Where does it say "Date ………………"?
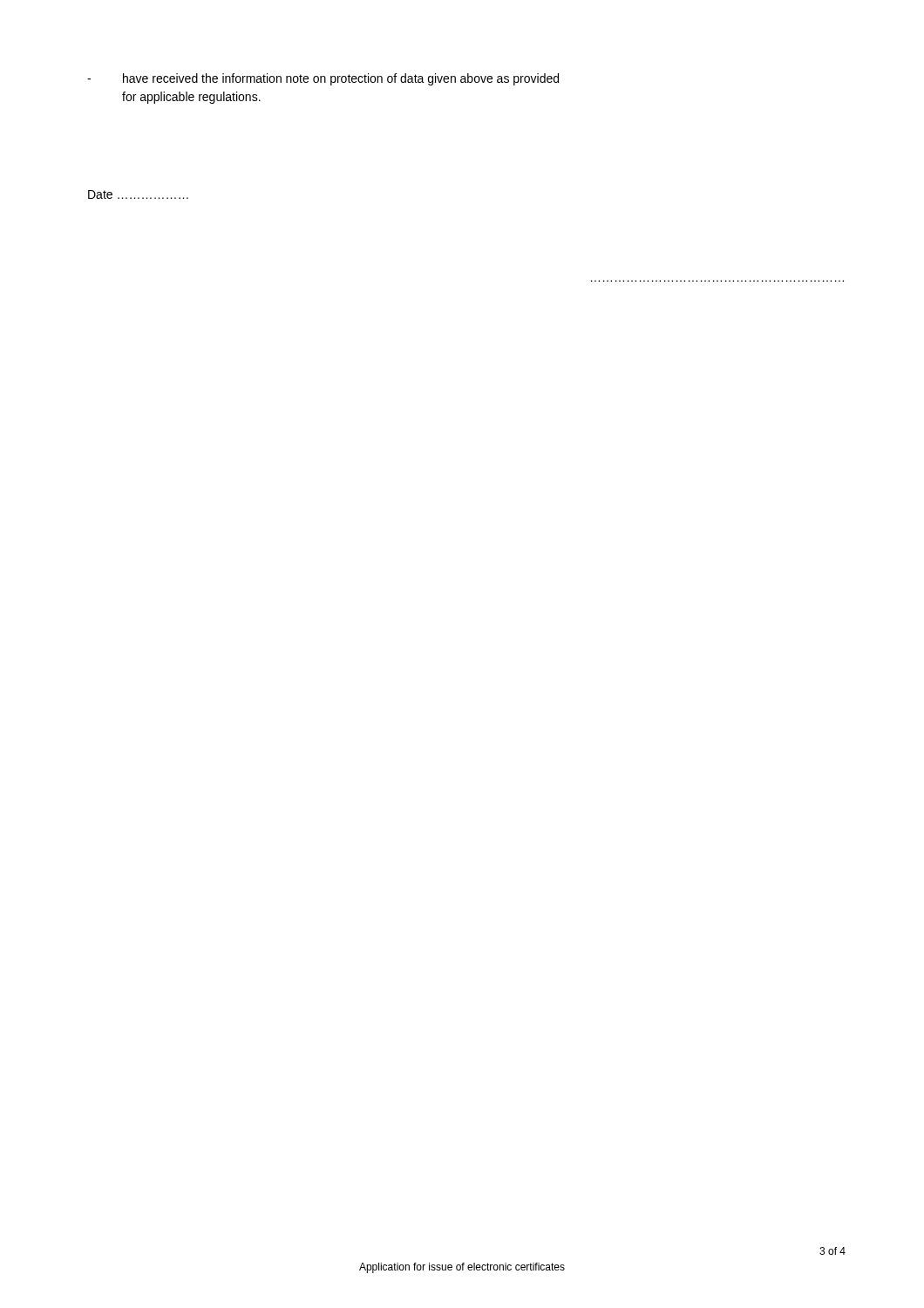 (x=138, y=194)
